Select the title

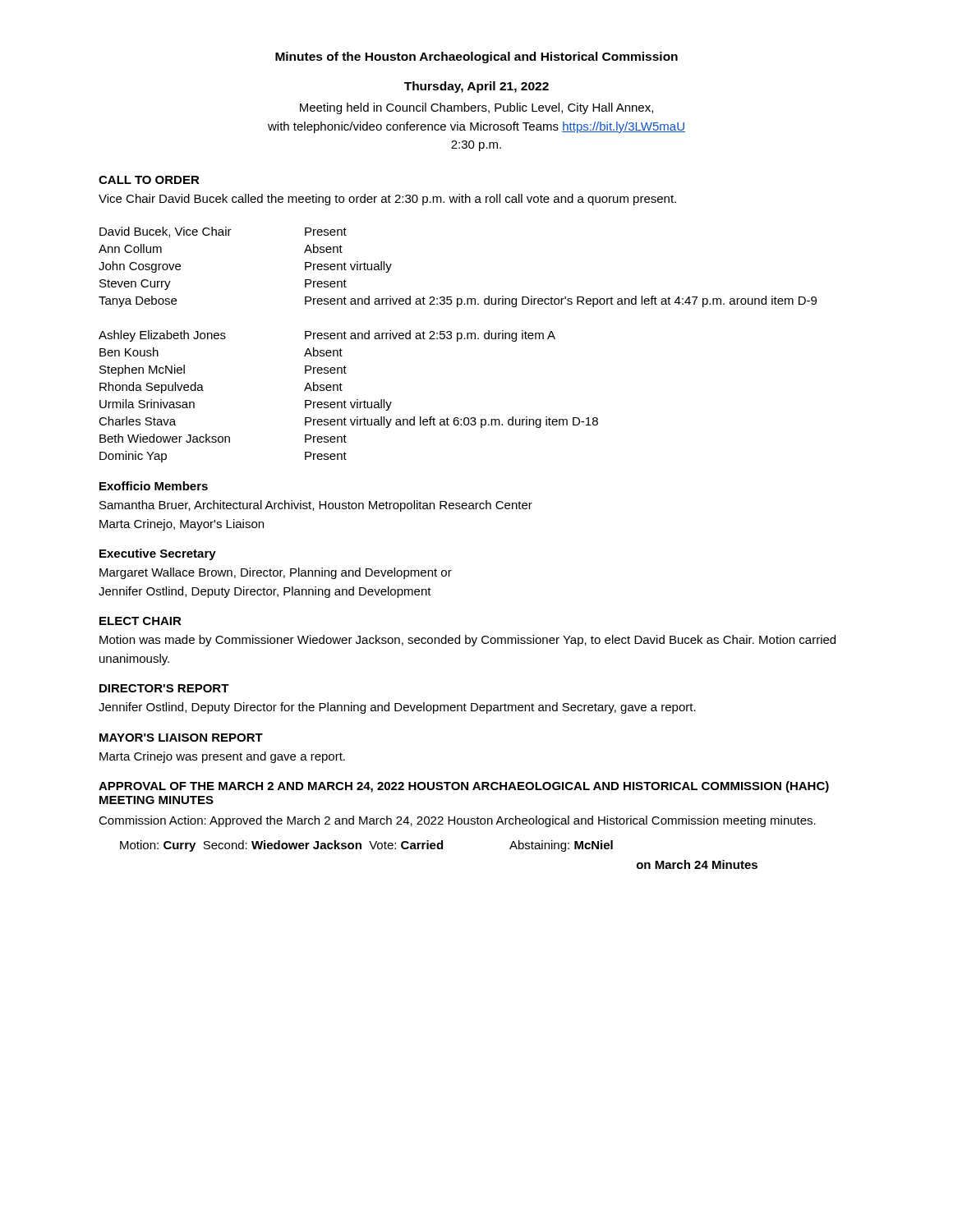[x=476, y=86]
